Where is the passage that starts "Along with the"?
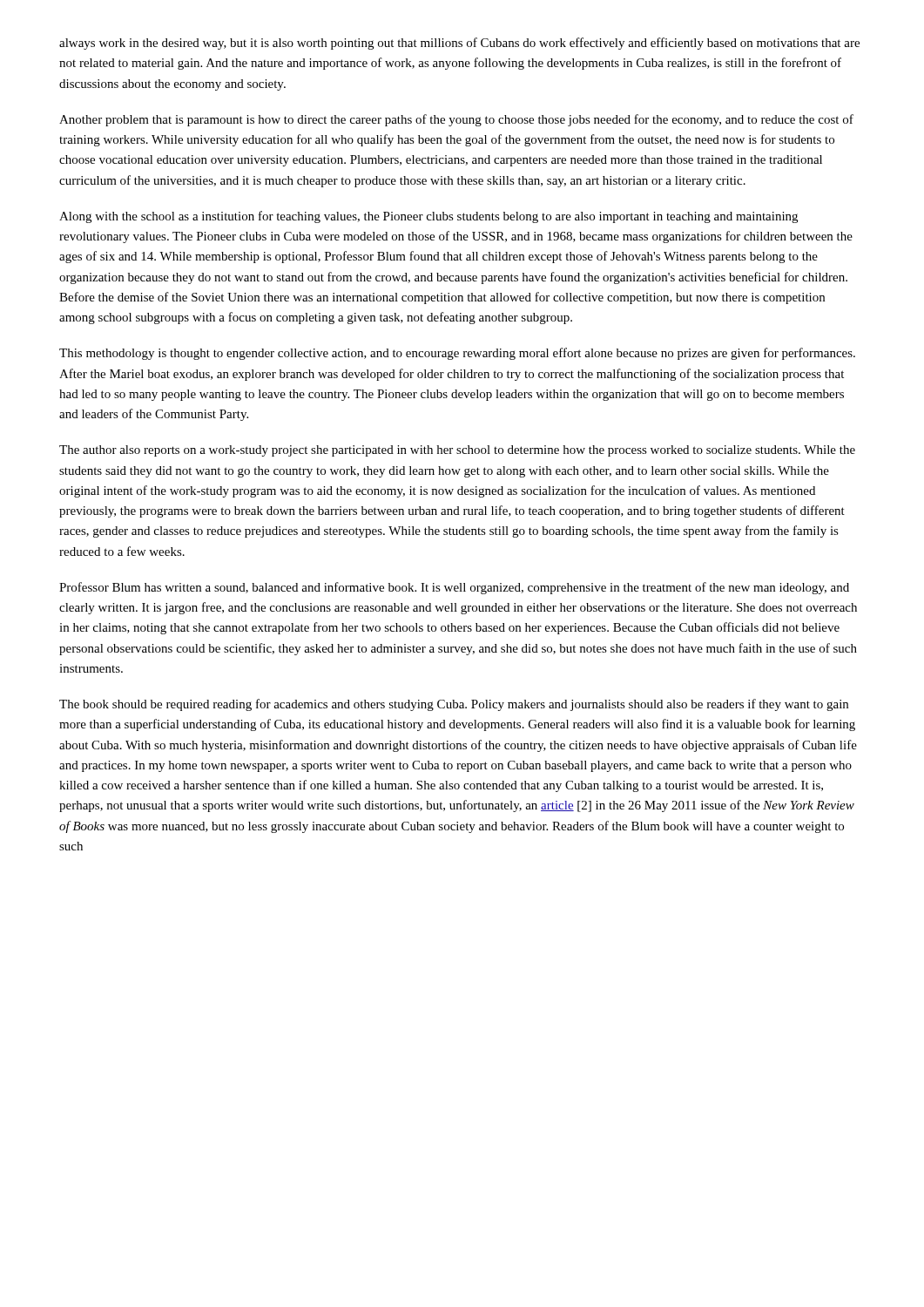The height and width of the screenshot is (1307, 924). pyautogui.click(x=456, y=266)
